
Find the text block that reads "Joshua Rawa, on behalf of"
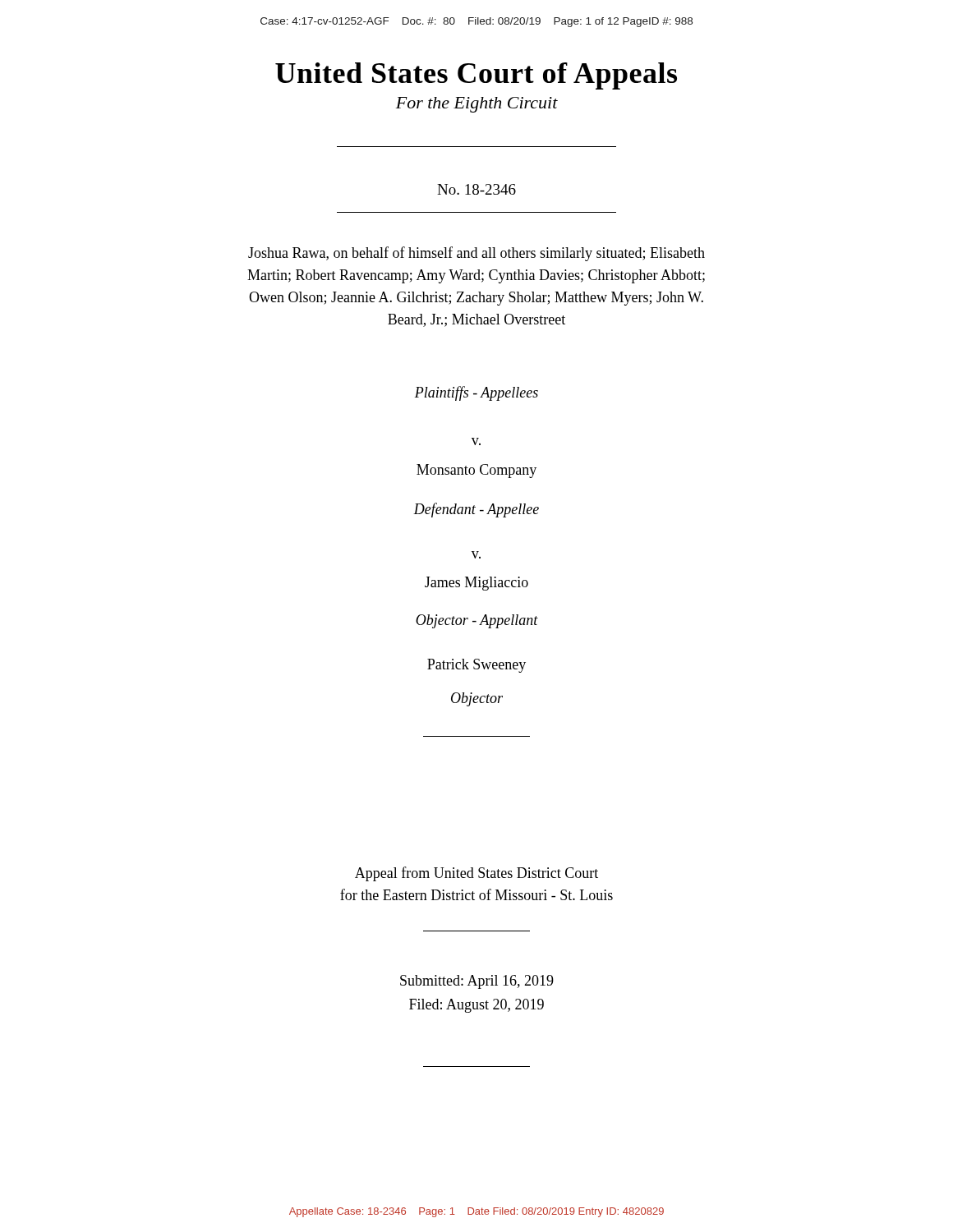(x=476, y=286)
